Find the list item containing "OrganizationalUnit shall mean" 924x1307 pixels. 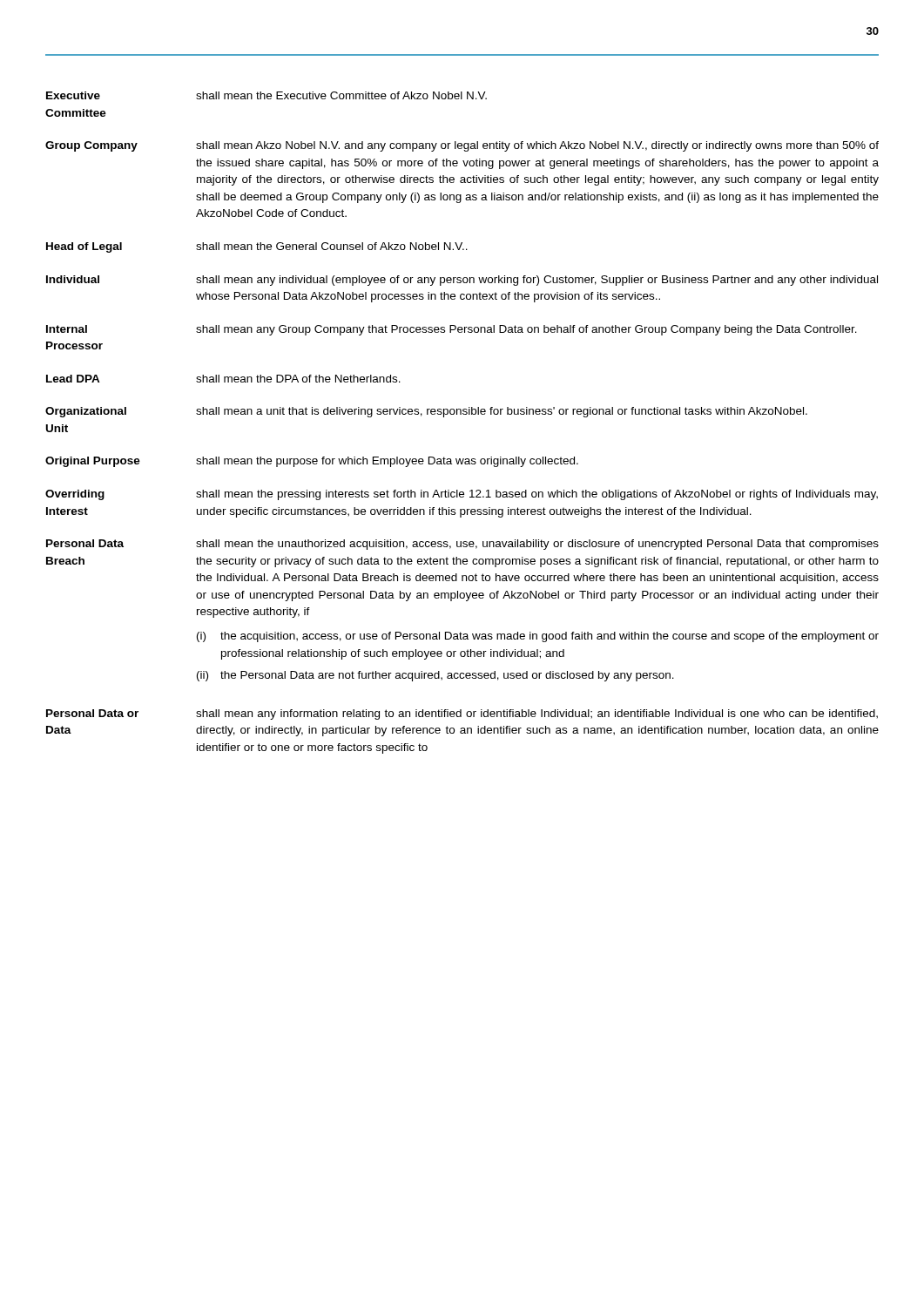pyautogui.click(x=462, y=420)
